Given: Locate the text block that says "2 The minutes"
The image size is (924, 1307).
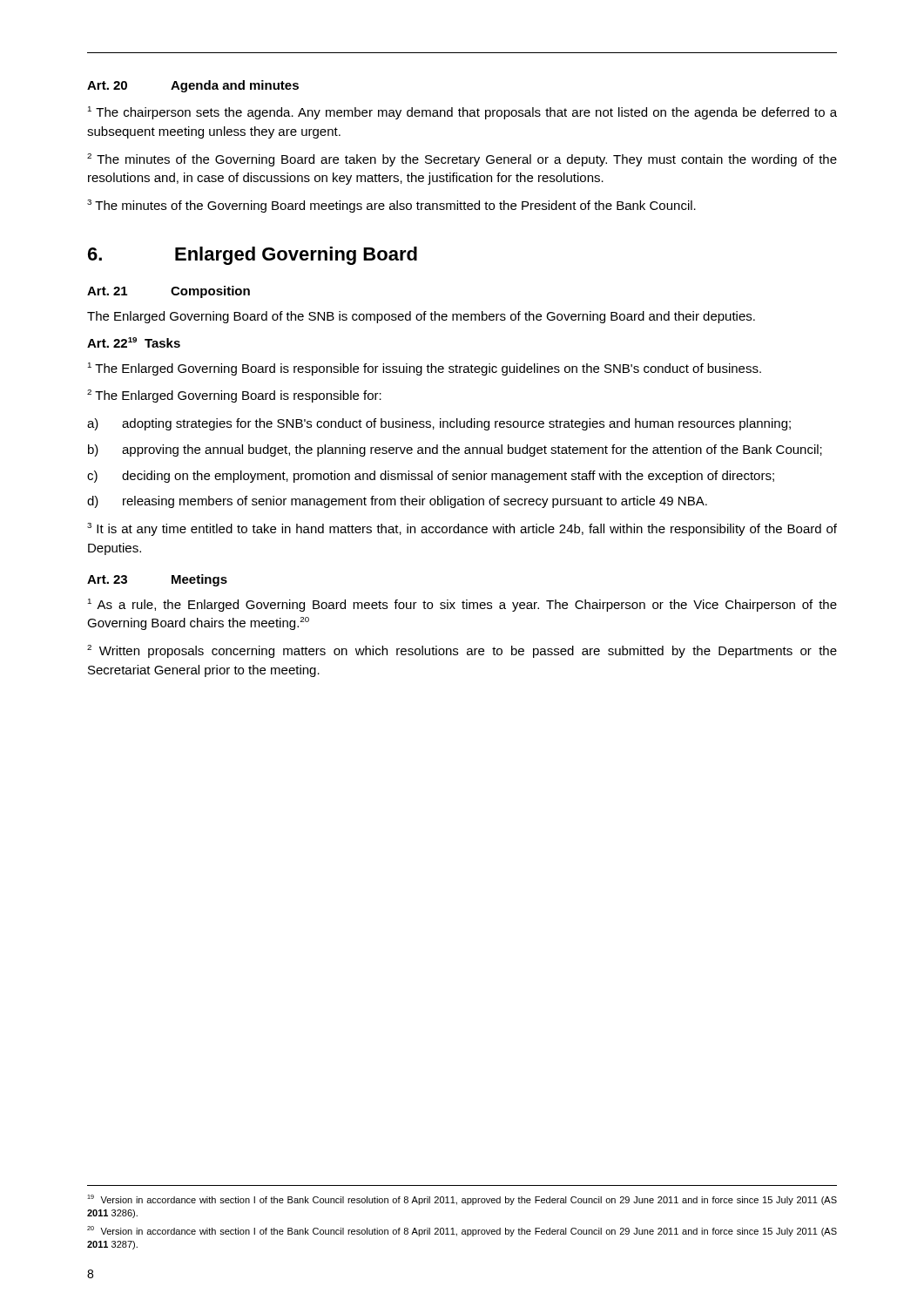Looking at the screenshot, I should 462,168.
